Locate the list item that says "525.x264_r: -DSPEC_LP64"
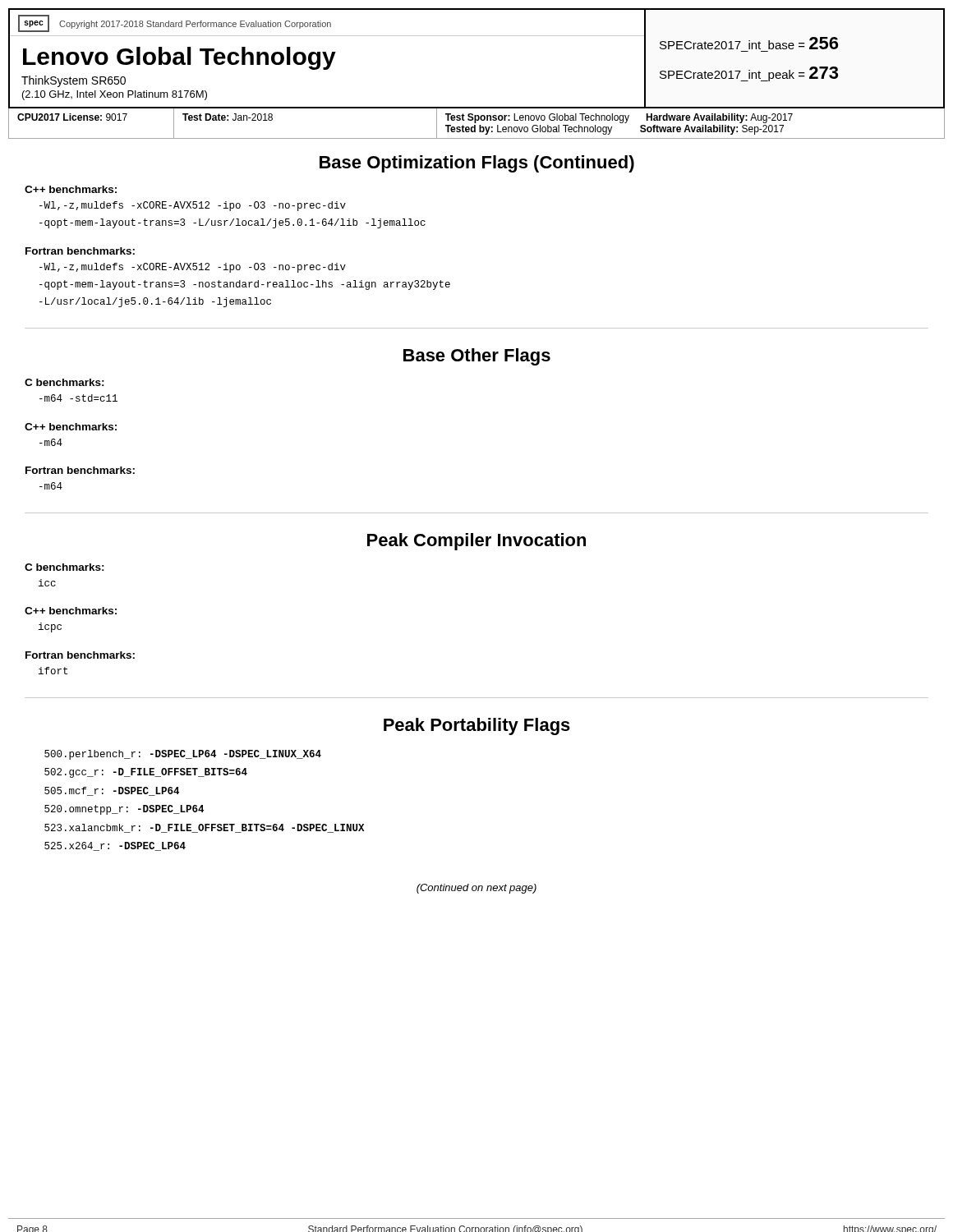This screenshot has height=1232, width=953. [112, 847]
